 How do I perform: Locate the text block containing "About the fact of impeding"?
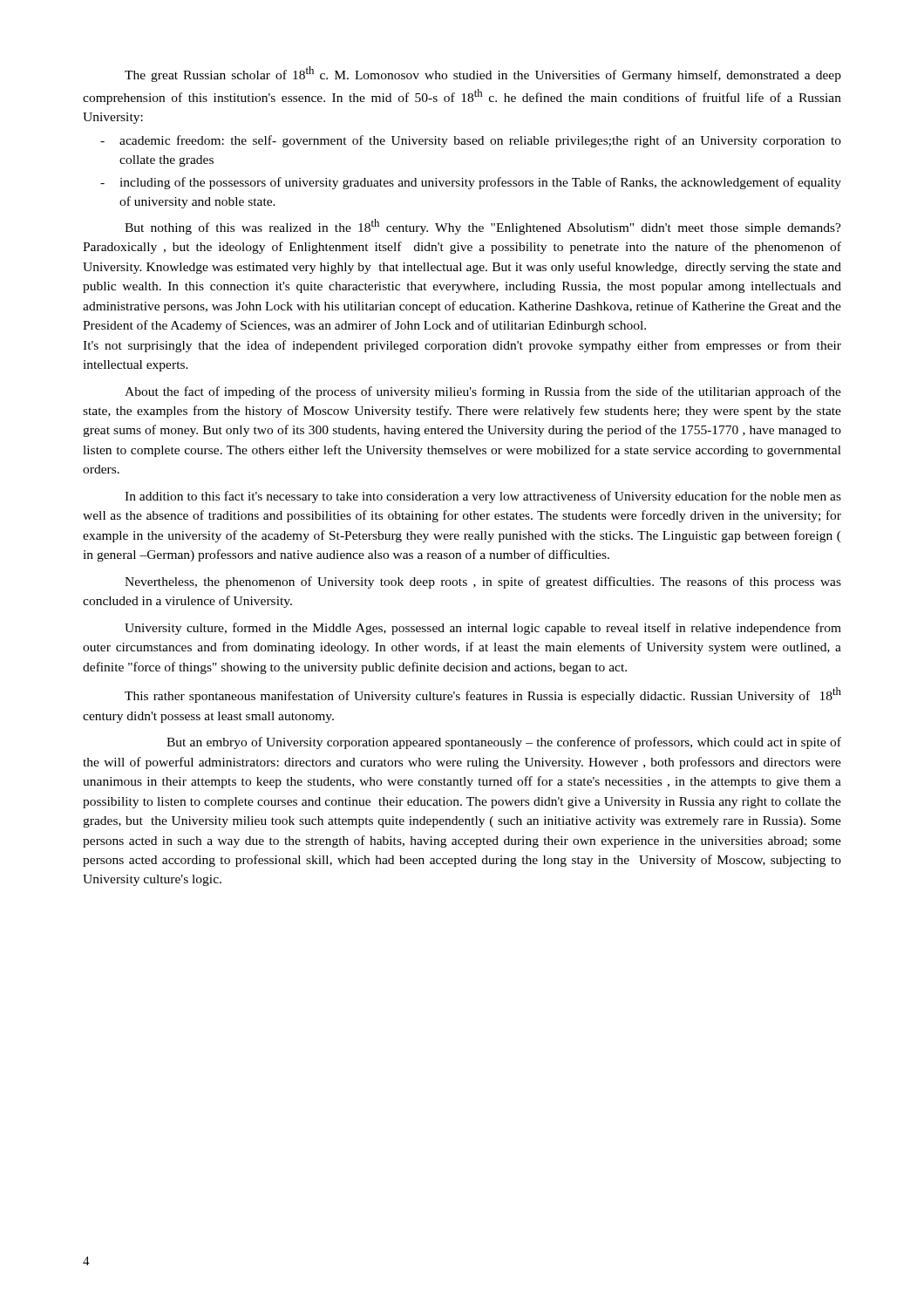[462, 430]
